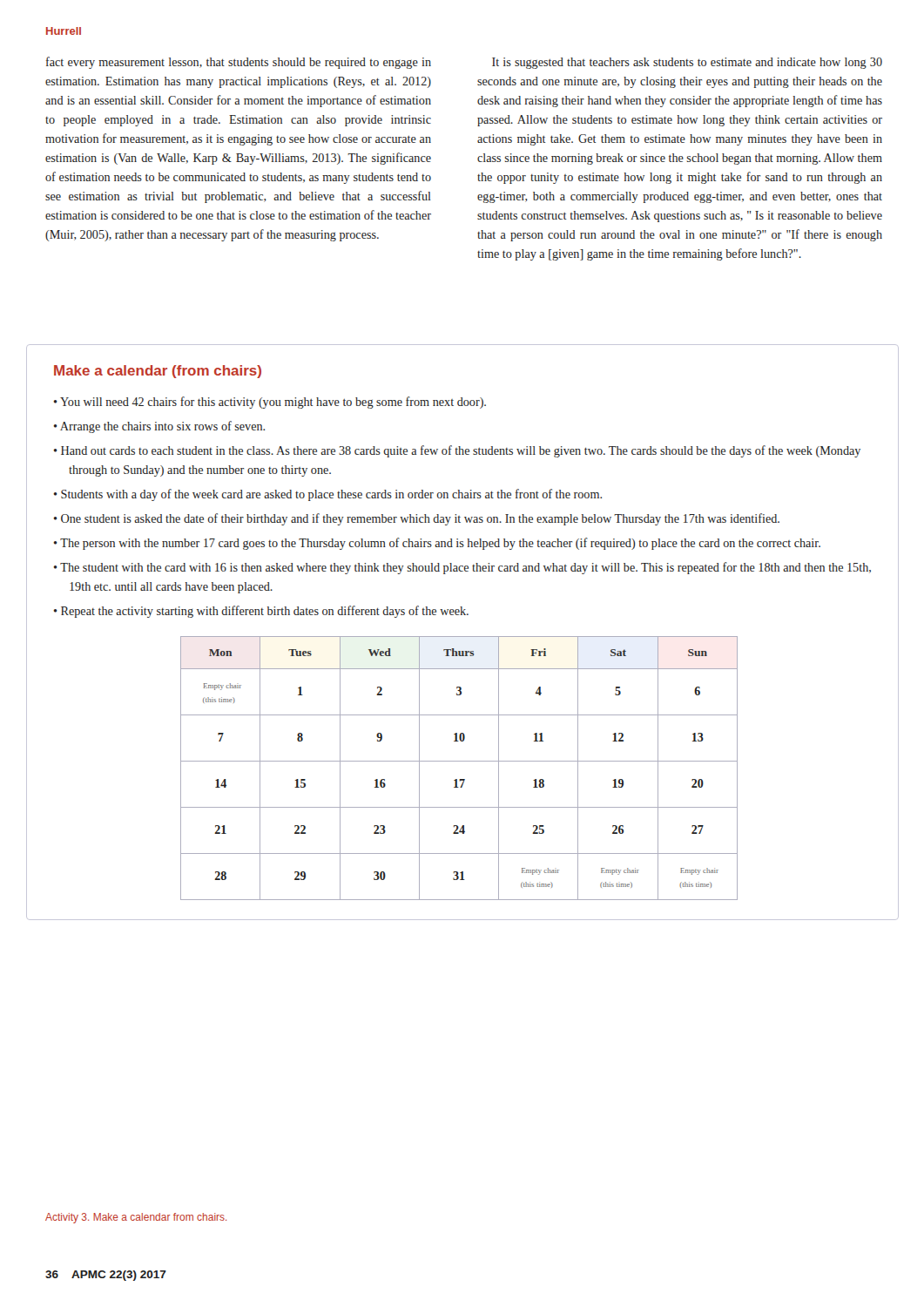924x1307 pixels.
Task: Select the table that reads "Empty chair (this time)"
Action: click(x=462, y=768)
